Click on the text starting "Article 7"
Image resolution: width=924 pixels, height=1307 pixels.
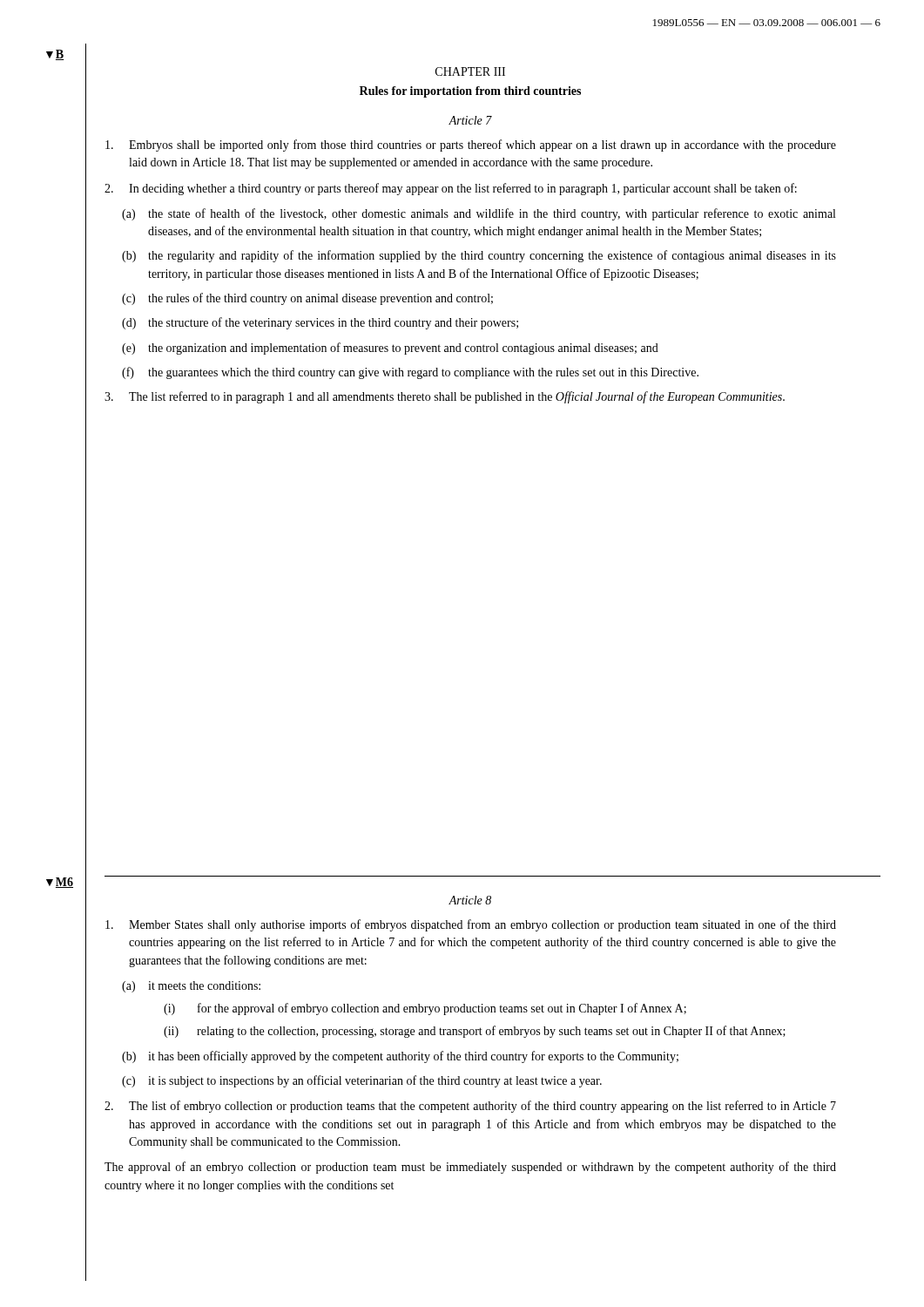tap(470, 121)
